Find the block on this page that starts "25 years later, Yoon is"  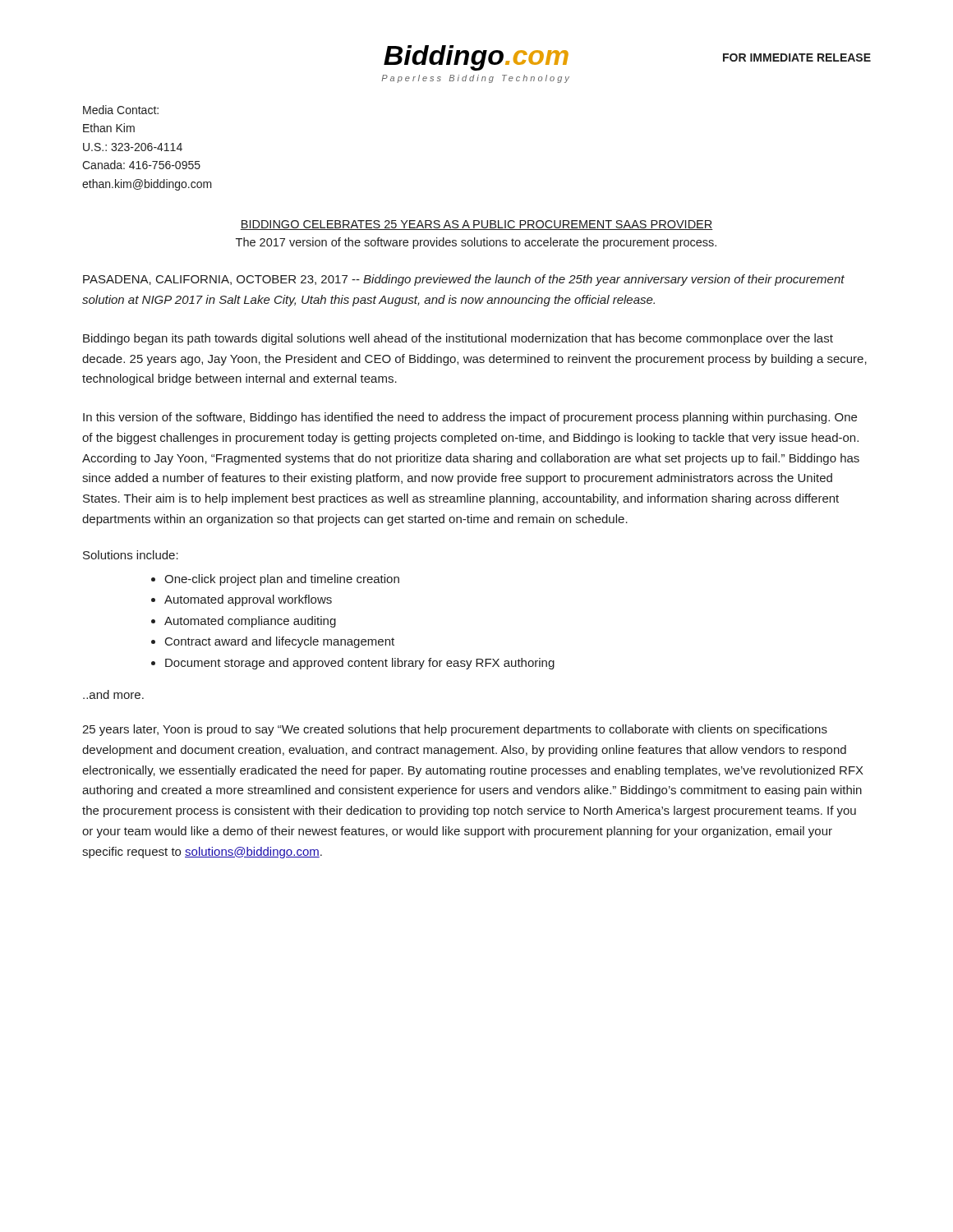tap(473, 790)
